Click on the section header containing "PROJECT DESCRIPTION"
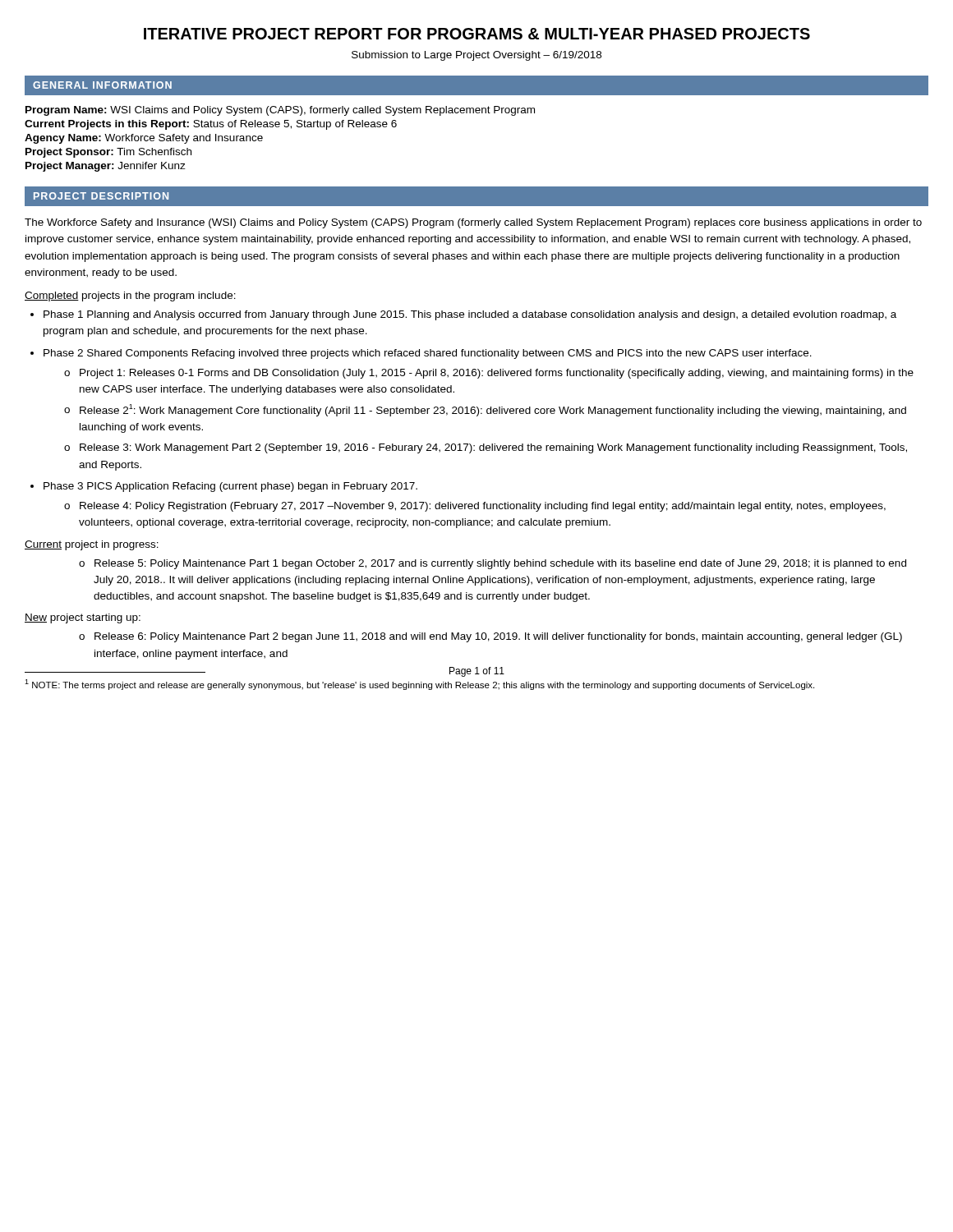This screenshot has width=953, height=1232. coord(101,196)
